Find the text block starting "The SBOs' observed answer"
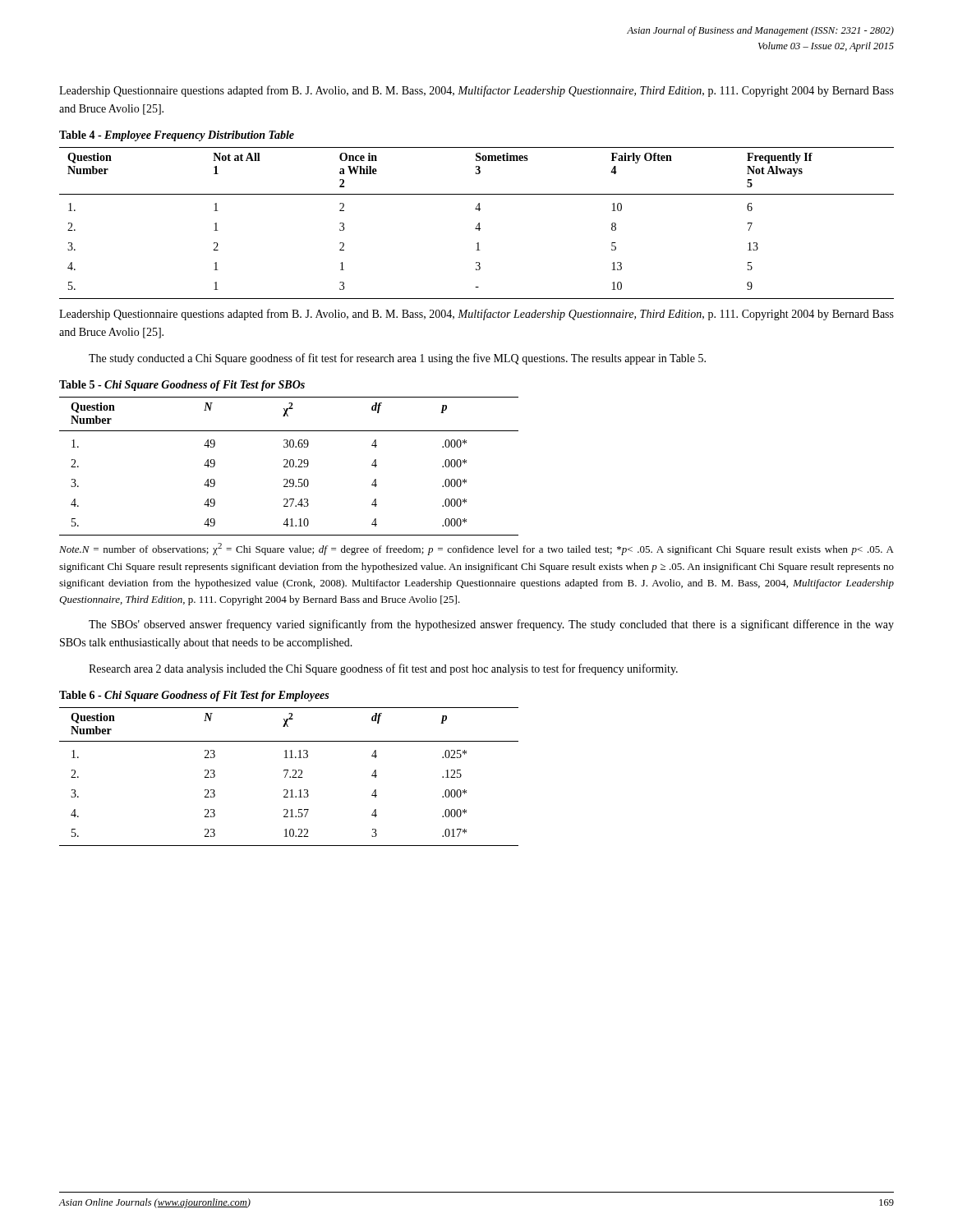 coord(476,634)
